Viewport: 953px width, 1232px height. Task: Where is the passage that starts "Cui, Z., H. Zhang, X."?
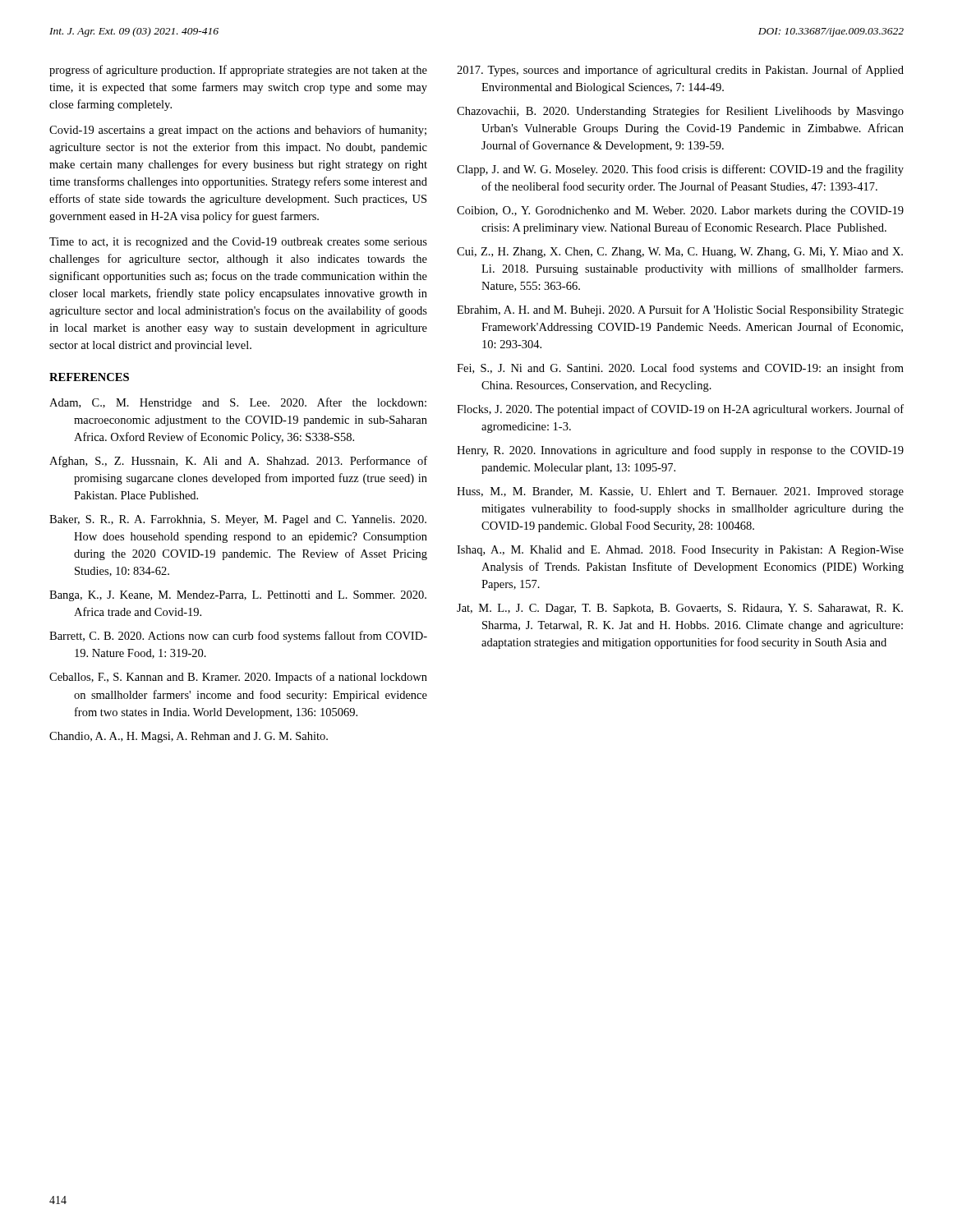pyautogui.click(x=680, y=269)
